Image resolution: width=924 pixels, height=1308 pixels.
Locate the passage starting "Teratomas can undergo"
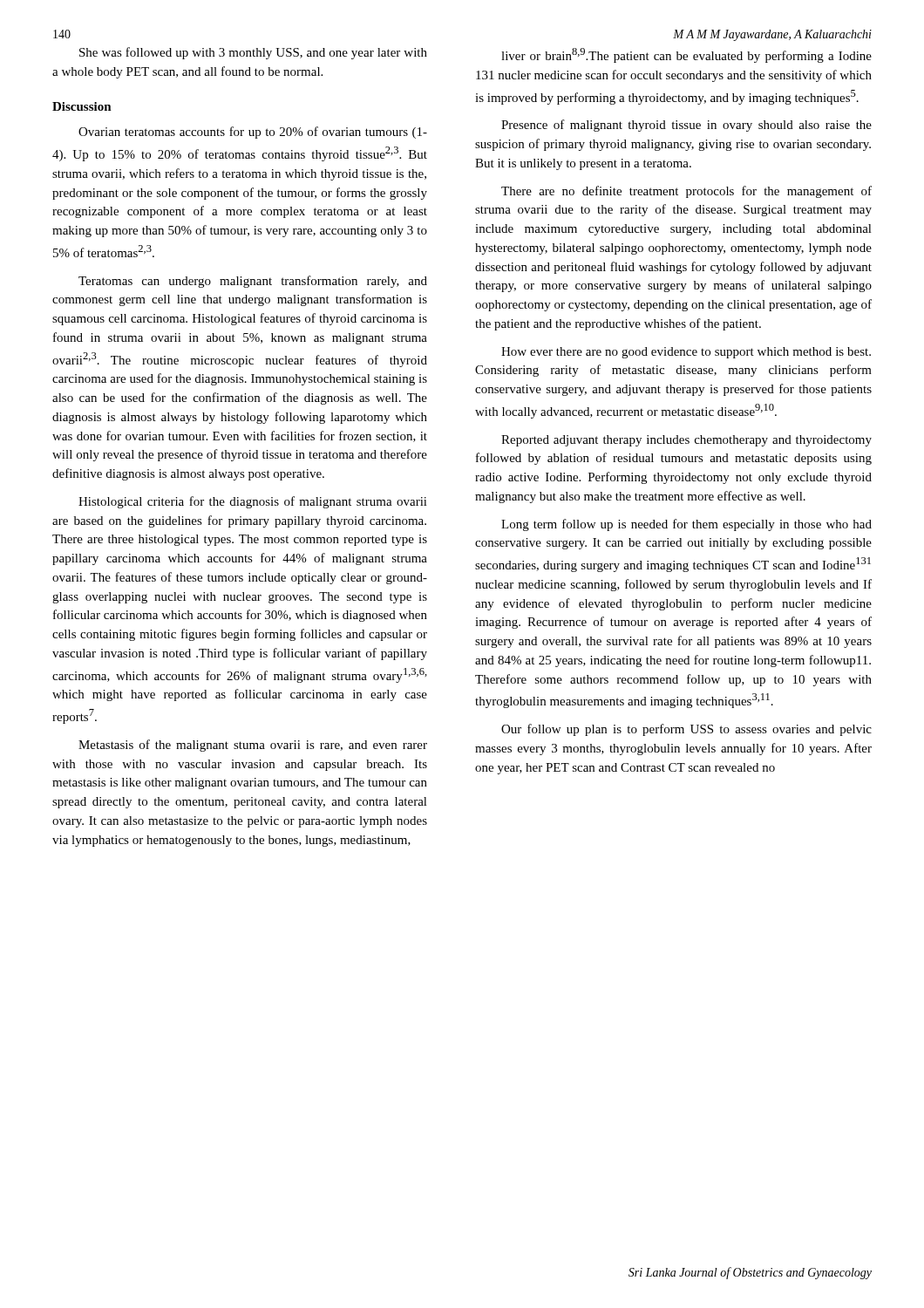click(240, 378)
